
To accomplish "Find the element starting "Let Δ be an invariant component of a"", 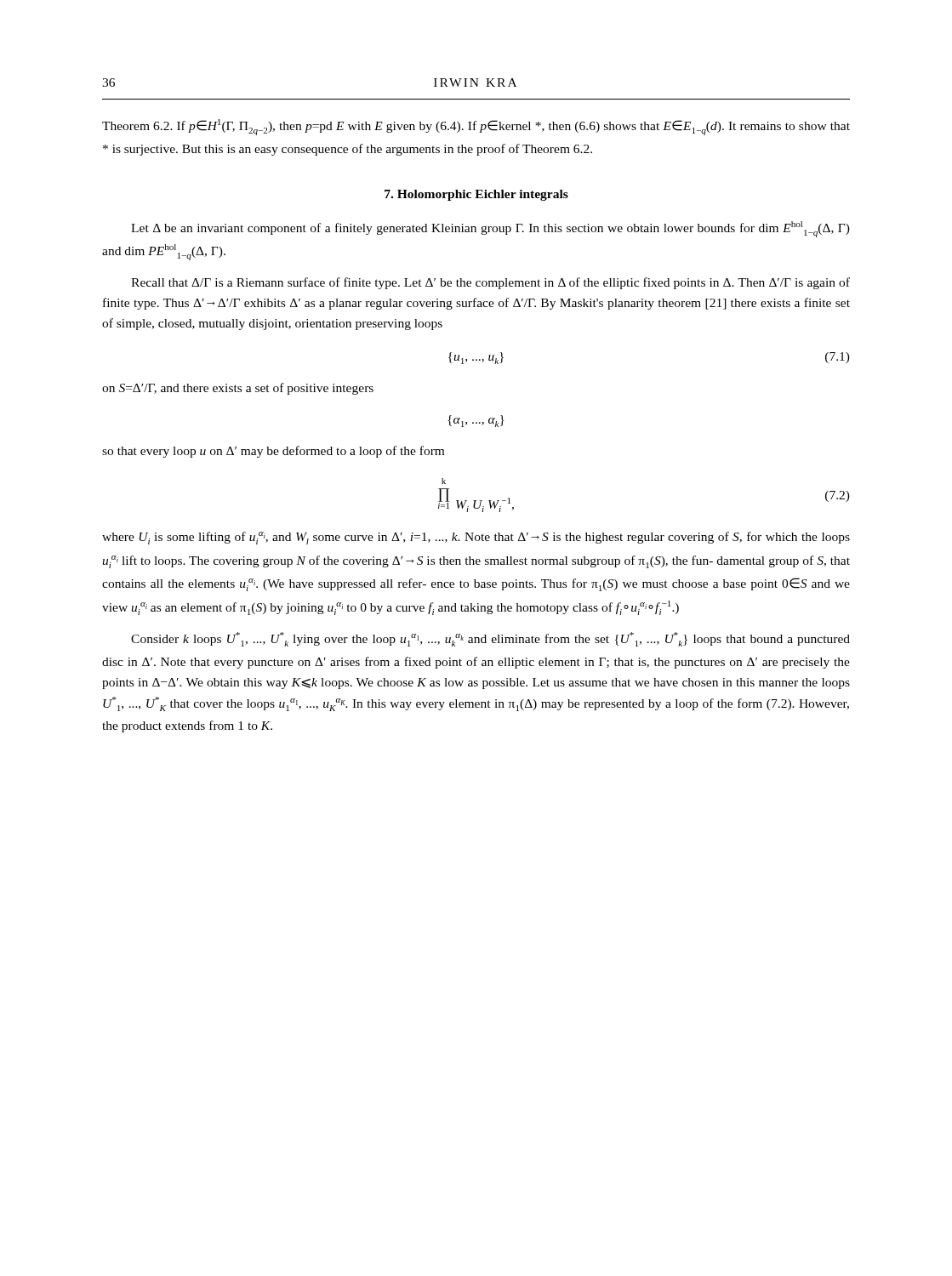I will [x=476, y=240].
